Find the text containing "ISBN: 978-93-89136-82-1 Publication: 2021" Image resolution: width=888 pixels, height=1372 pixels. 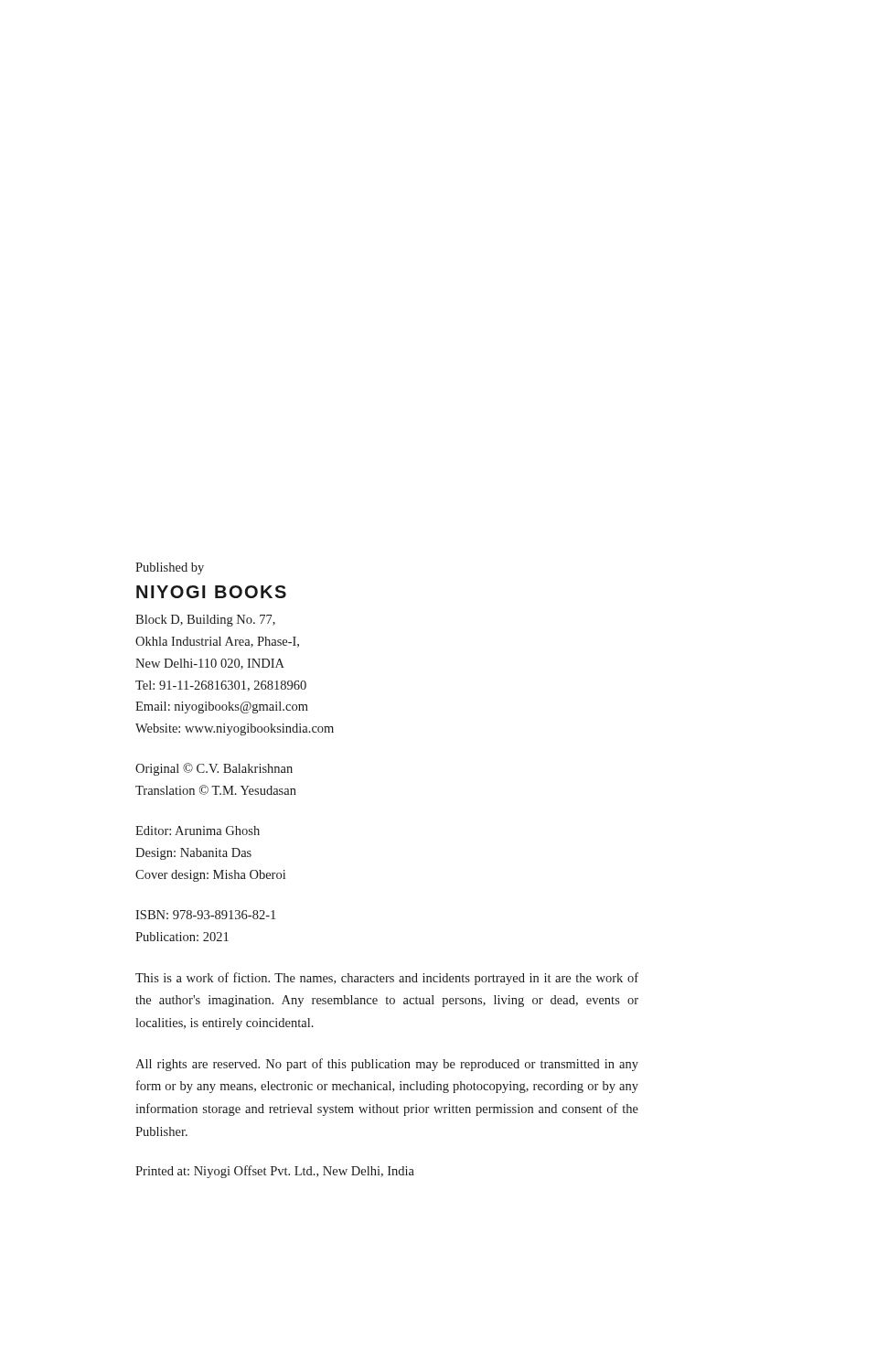click(x=206, y=926)
